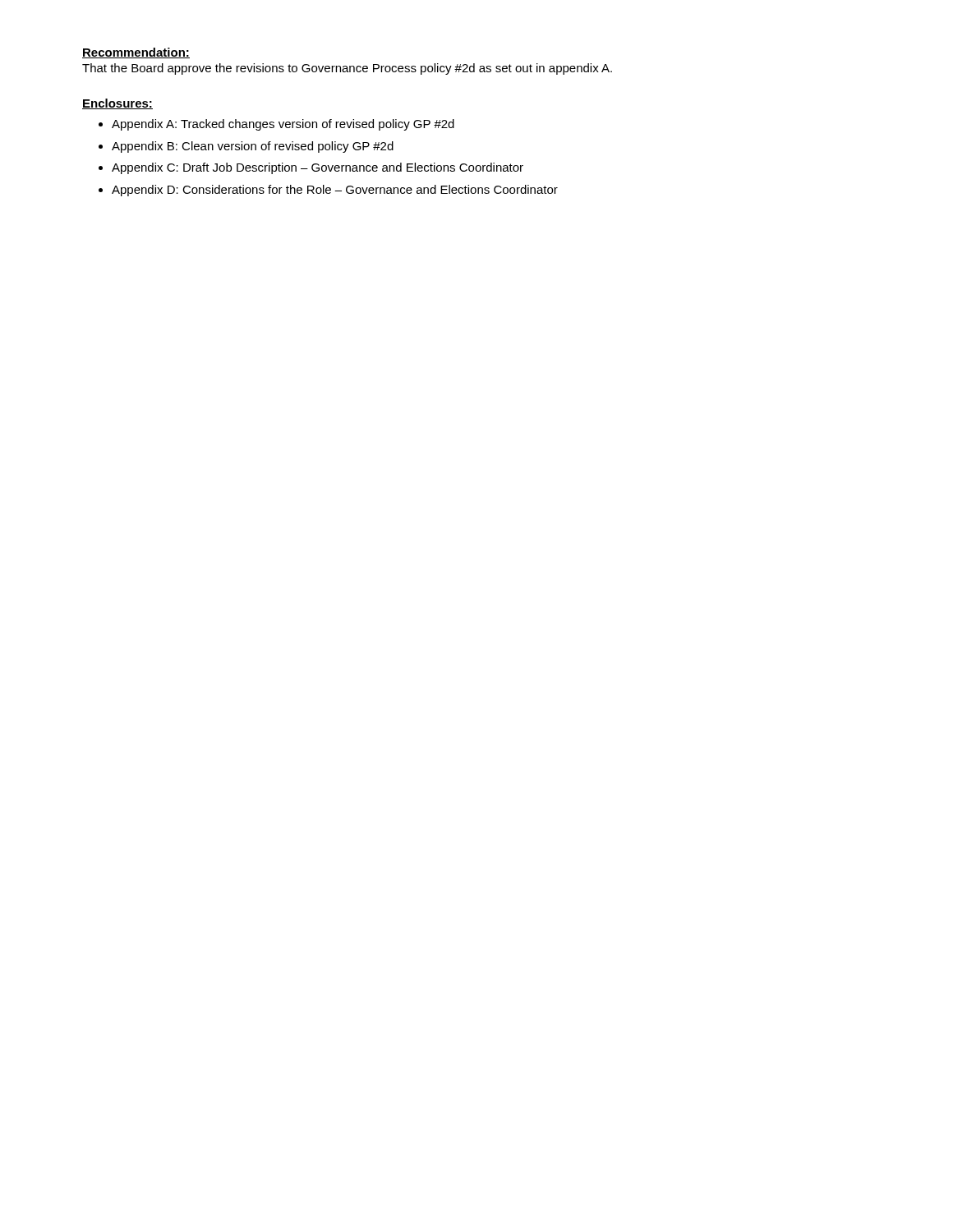The height and width of the screenshot is (1232, 953).
Task: Select the list item containing "Appendix D: Considerations for the Role – Governance"
Action: (335, 189)
